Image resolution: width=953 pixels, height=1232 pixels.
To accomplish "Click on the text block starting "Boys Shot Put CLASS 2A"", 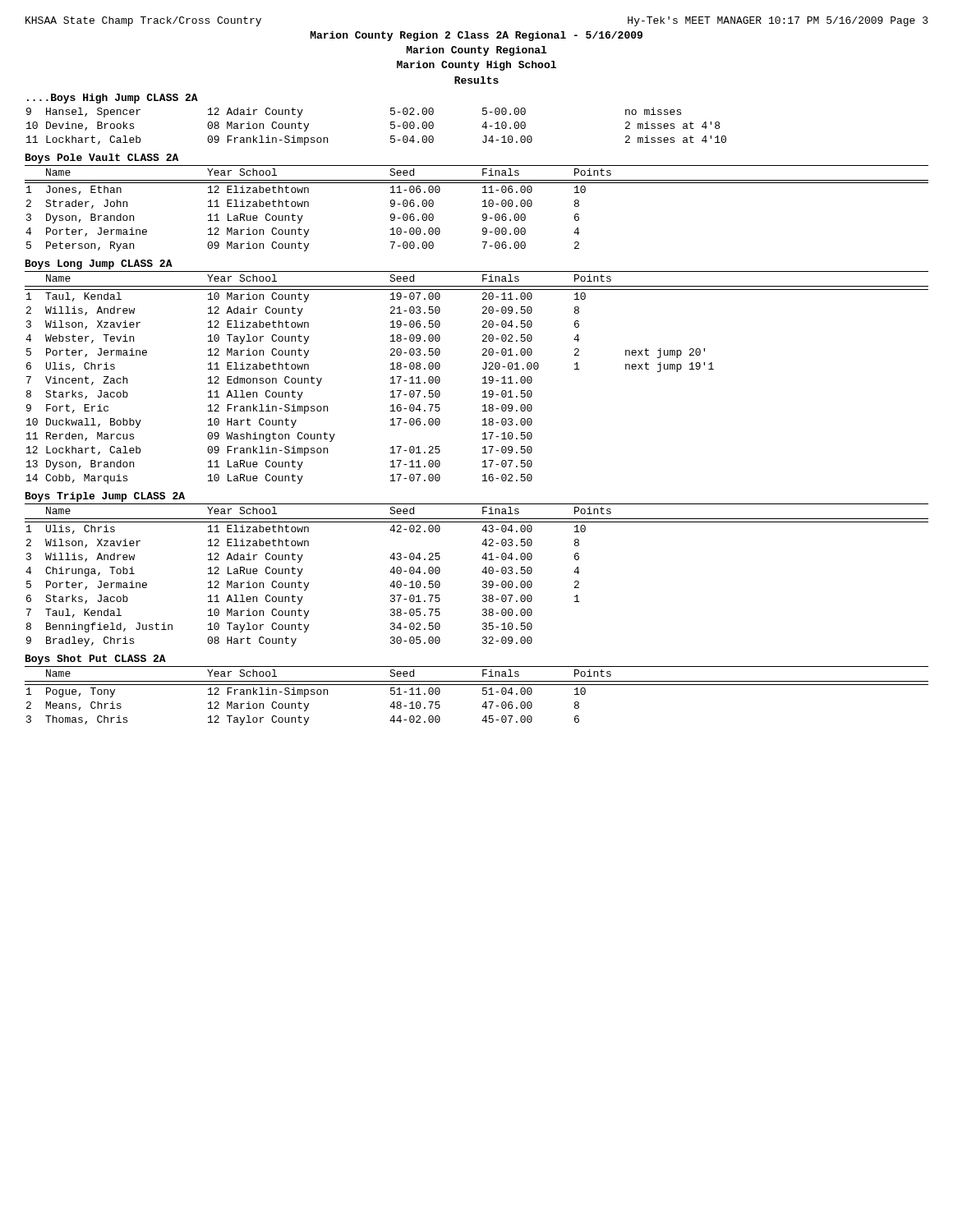I will [95, 659].
